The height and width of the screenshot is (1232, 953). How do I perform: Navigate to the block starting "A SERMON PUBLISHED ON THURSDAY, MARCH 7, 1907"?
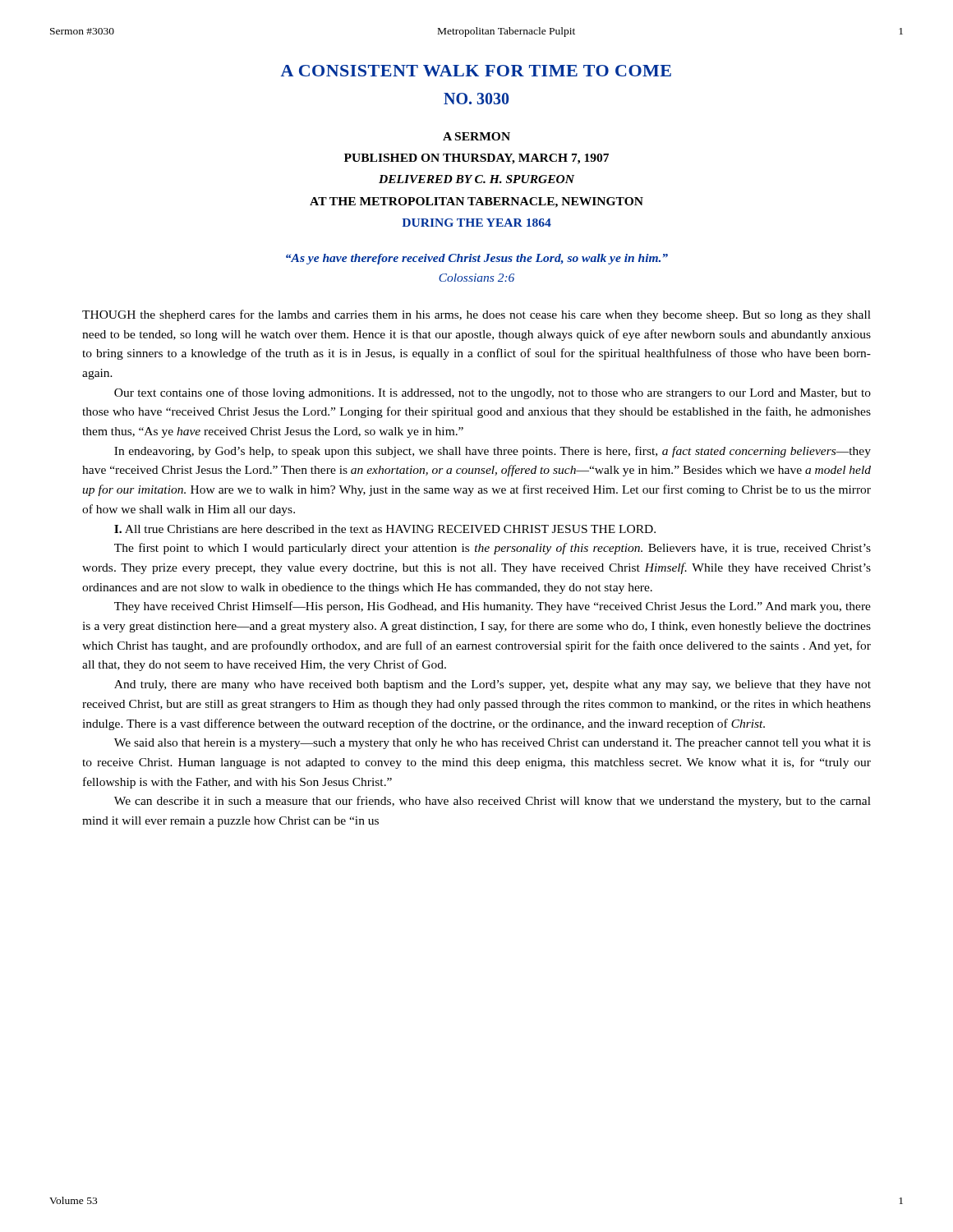476,179
